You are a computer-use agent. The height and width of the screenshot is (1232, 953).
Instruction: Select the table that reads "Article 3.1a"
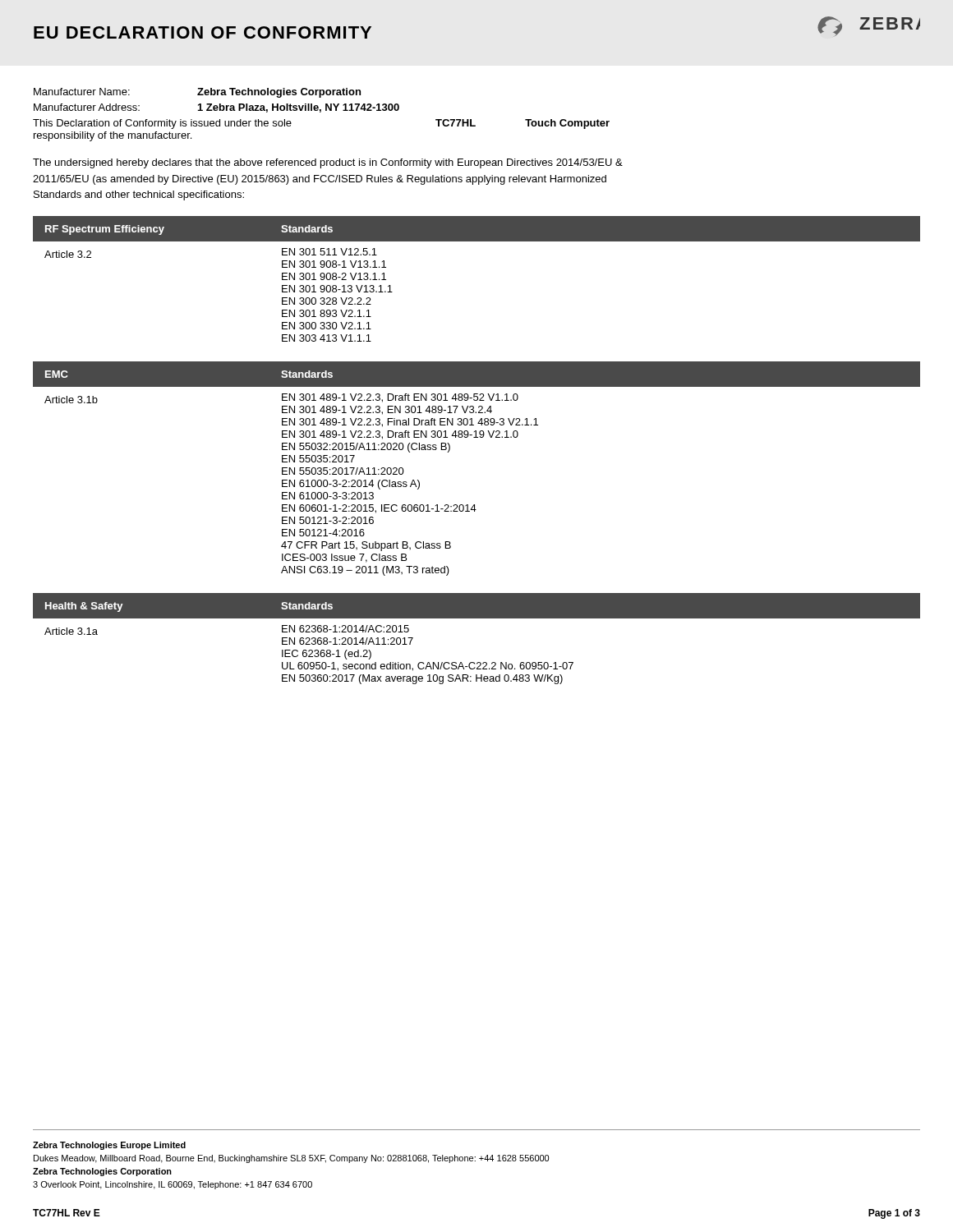click(476, 640)
